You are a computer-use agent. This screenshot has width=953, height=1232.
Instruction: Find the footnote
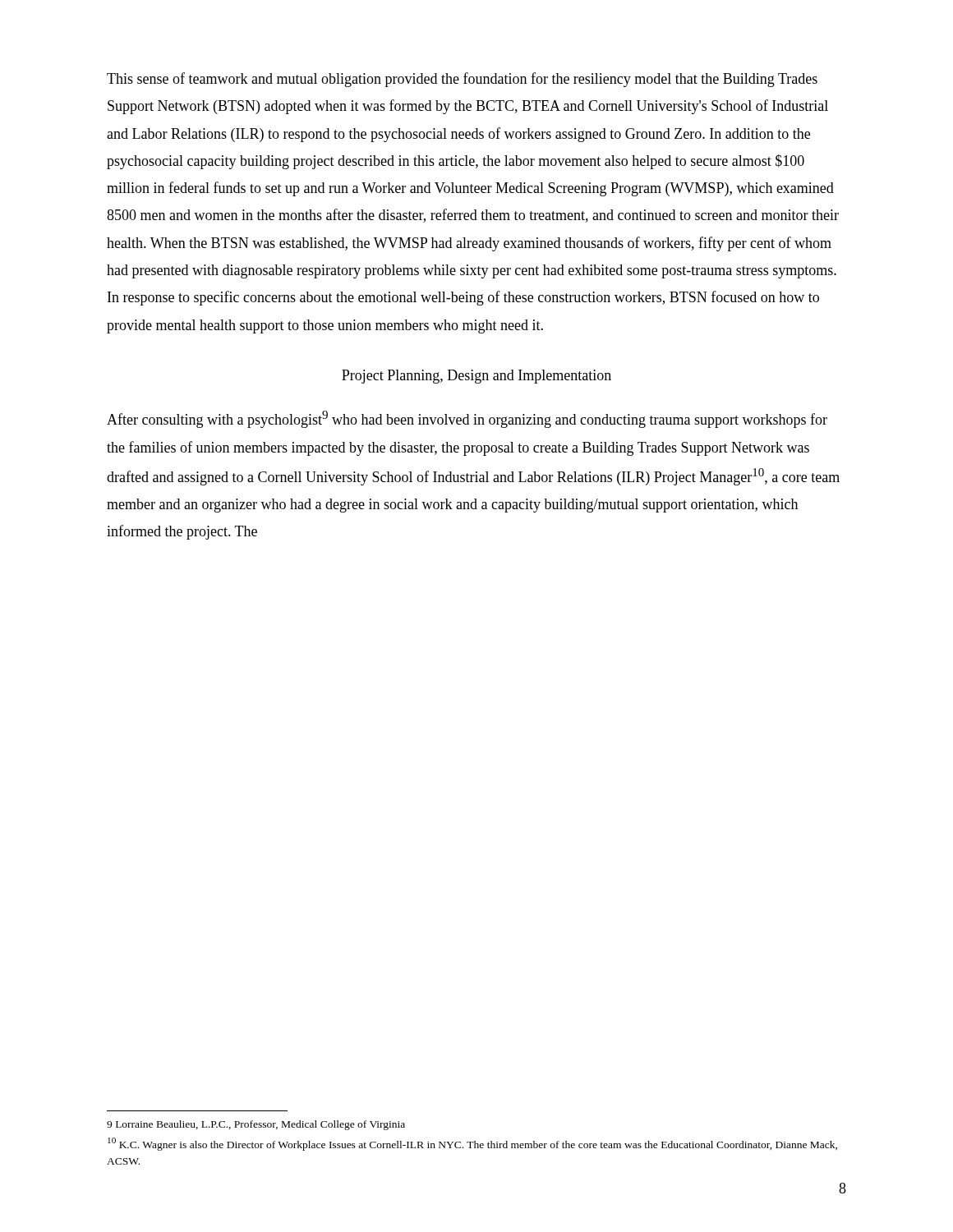pos(476,1140)
